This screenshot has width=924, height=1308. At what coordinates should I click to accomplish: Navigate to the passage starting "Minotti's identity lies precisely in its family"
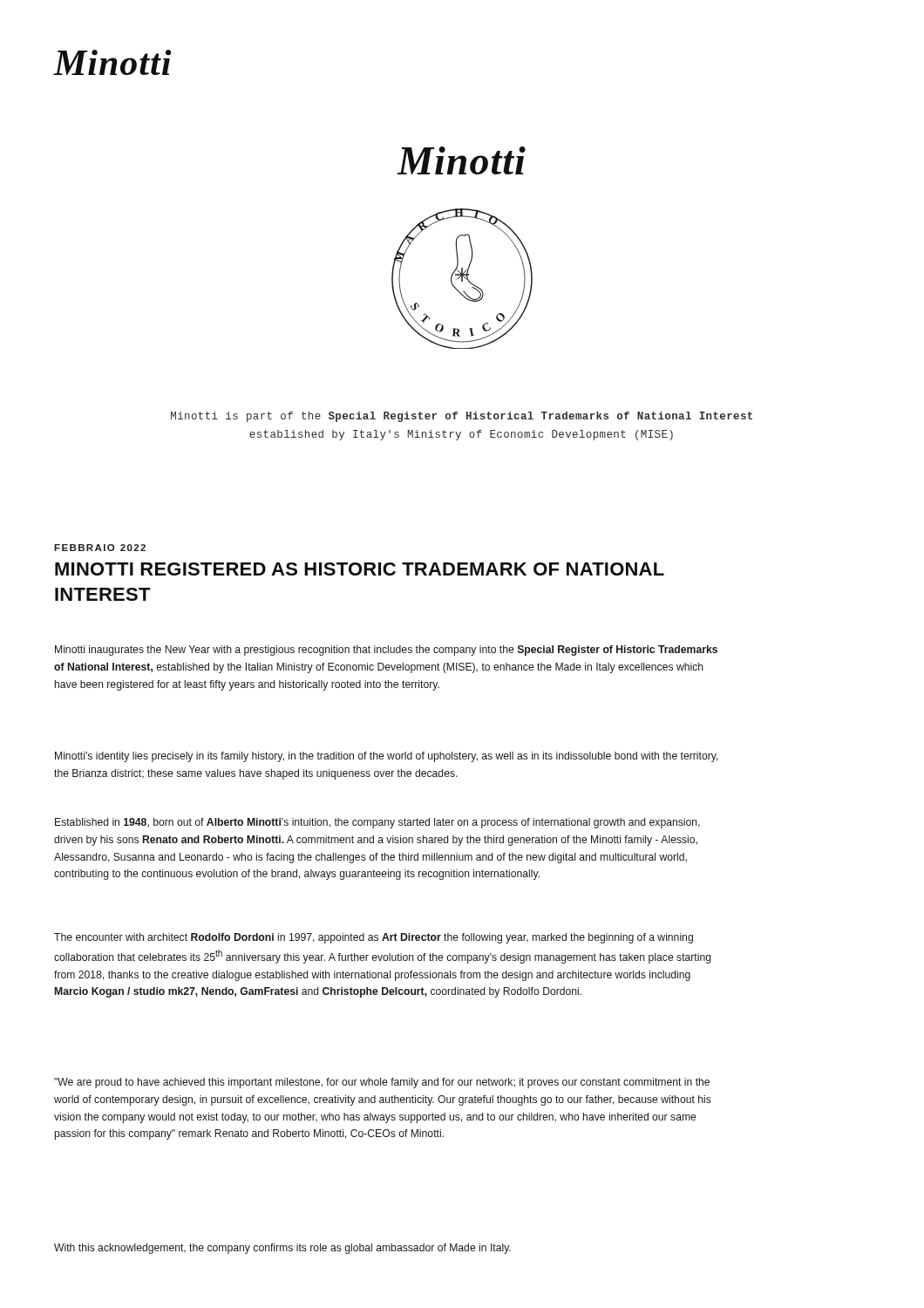click(386, 765)
